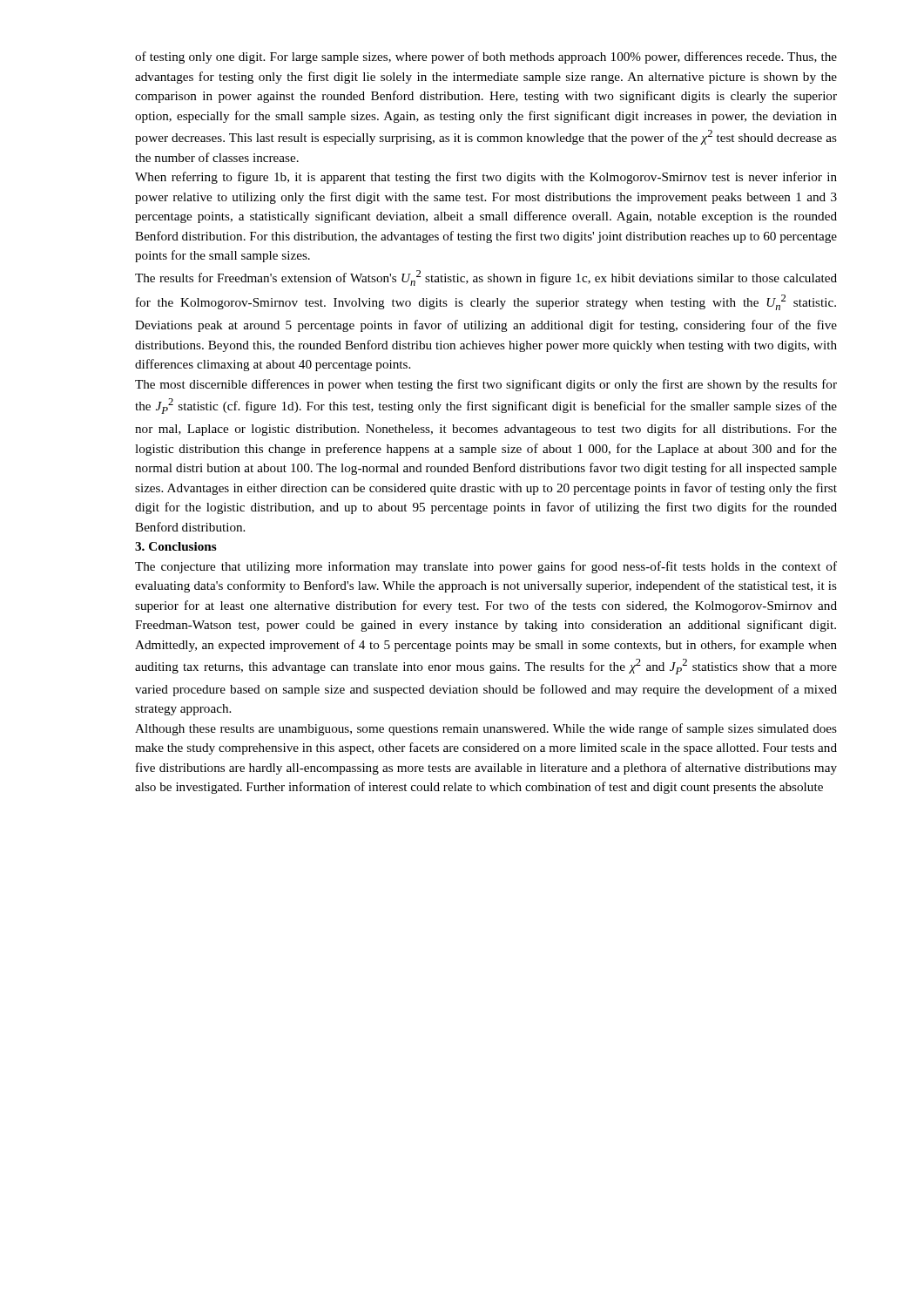Navigate to the region starting "3. Conclusions"
Viewport: 924px width, 1307px height.
(x=176, y=546)
